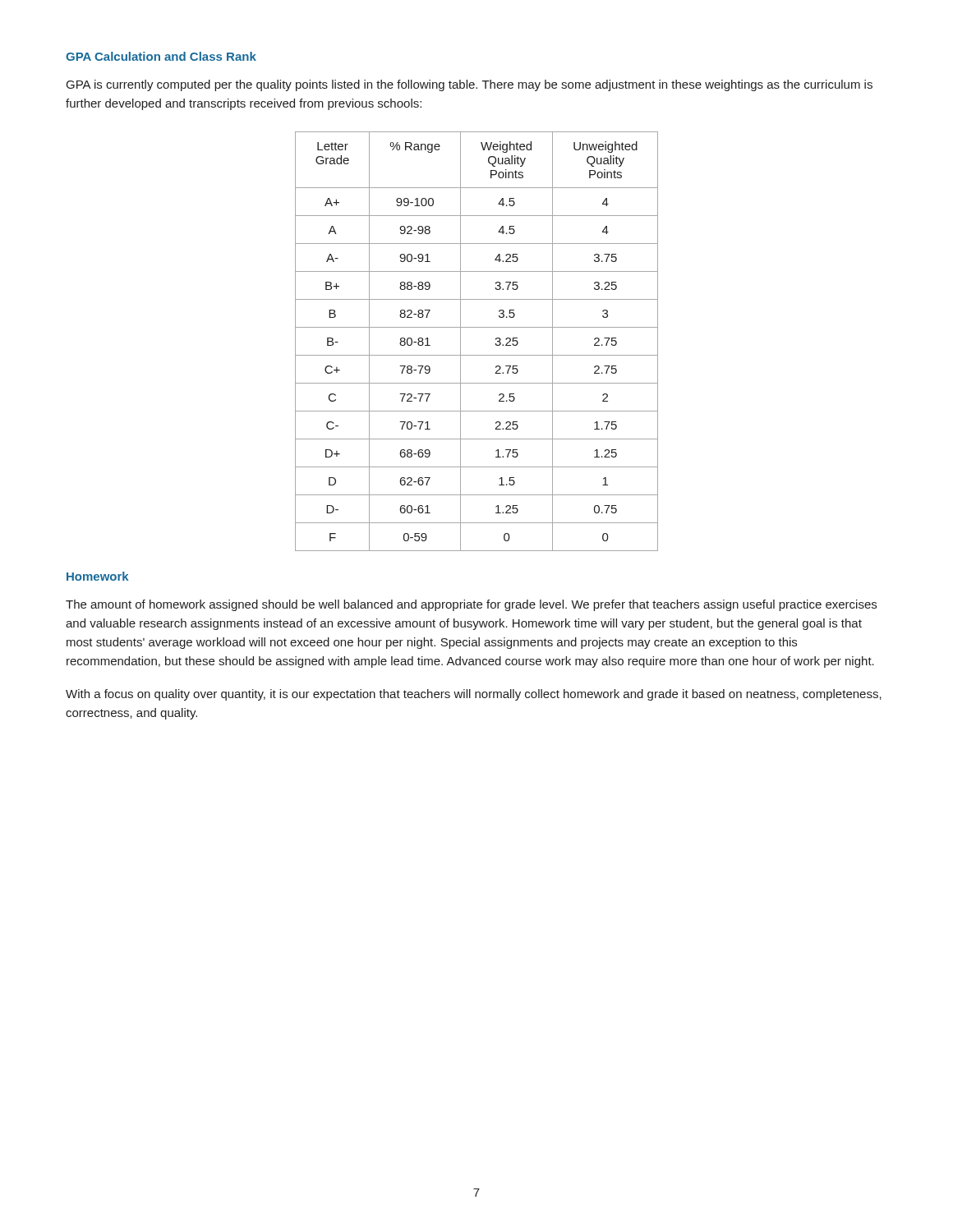Click on the table containing "Unweighted Quality Points"
This screenshot has width=953, height=1232.
tap(476, 341)
